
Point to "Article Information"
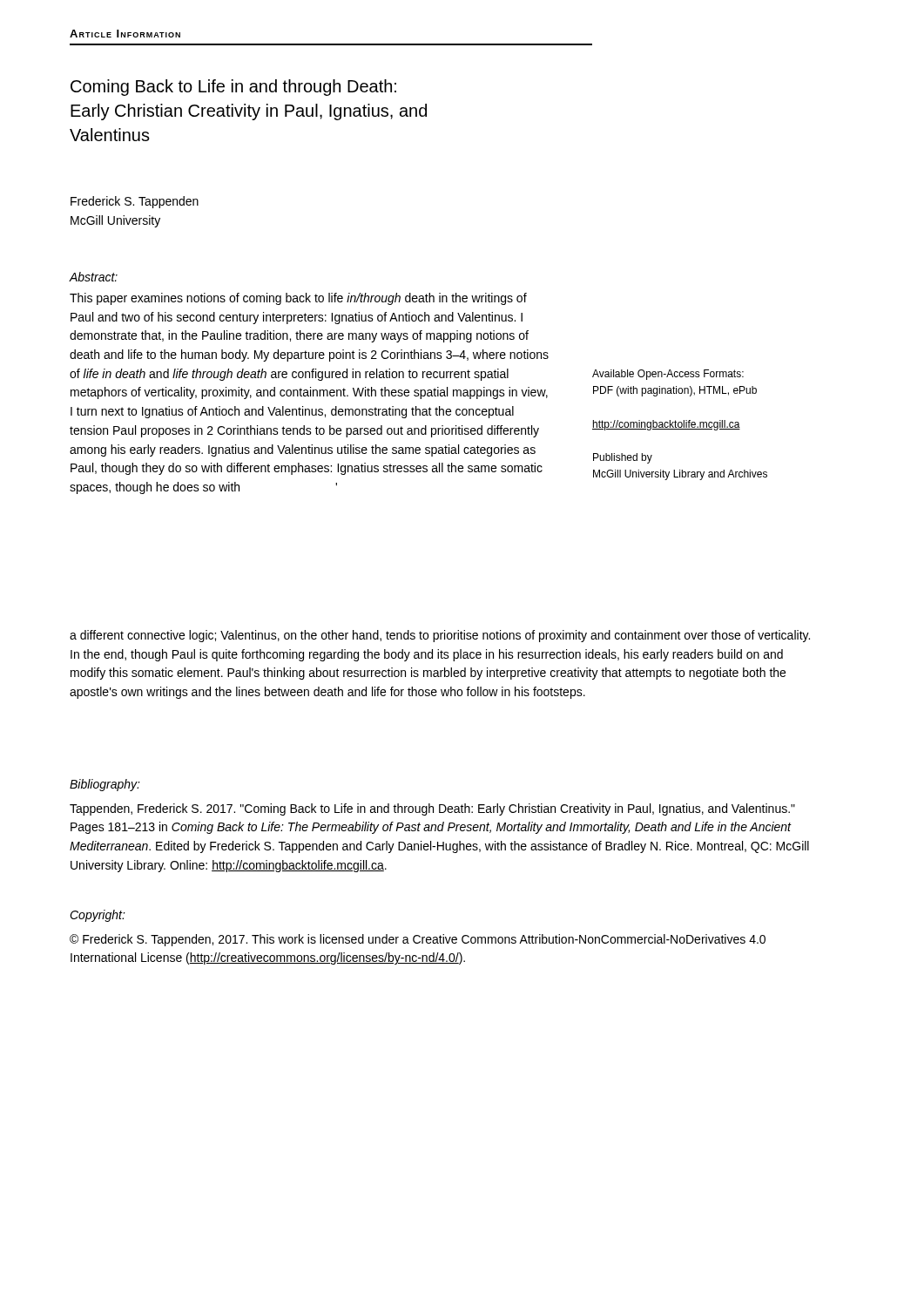tap(331, 36)
